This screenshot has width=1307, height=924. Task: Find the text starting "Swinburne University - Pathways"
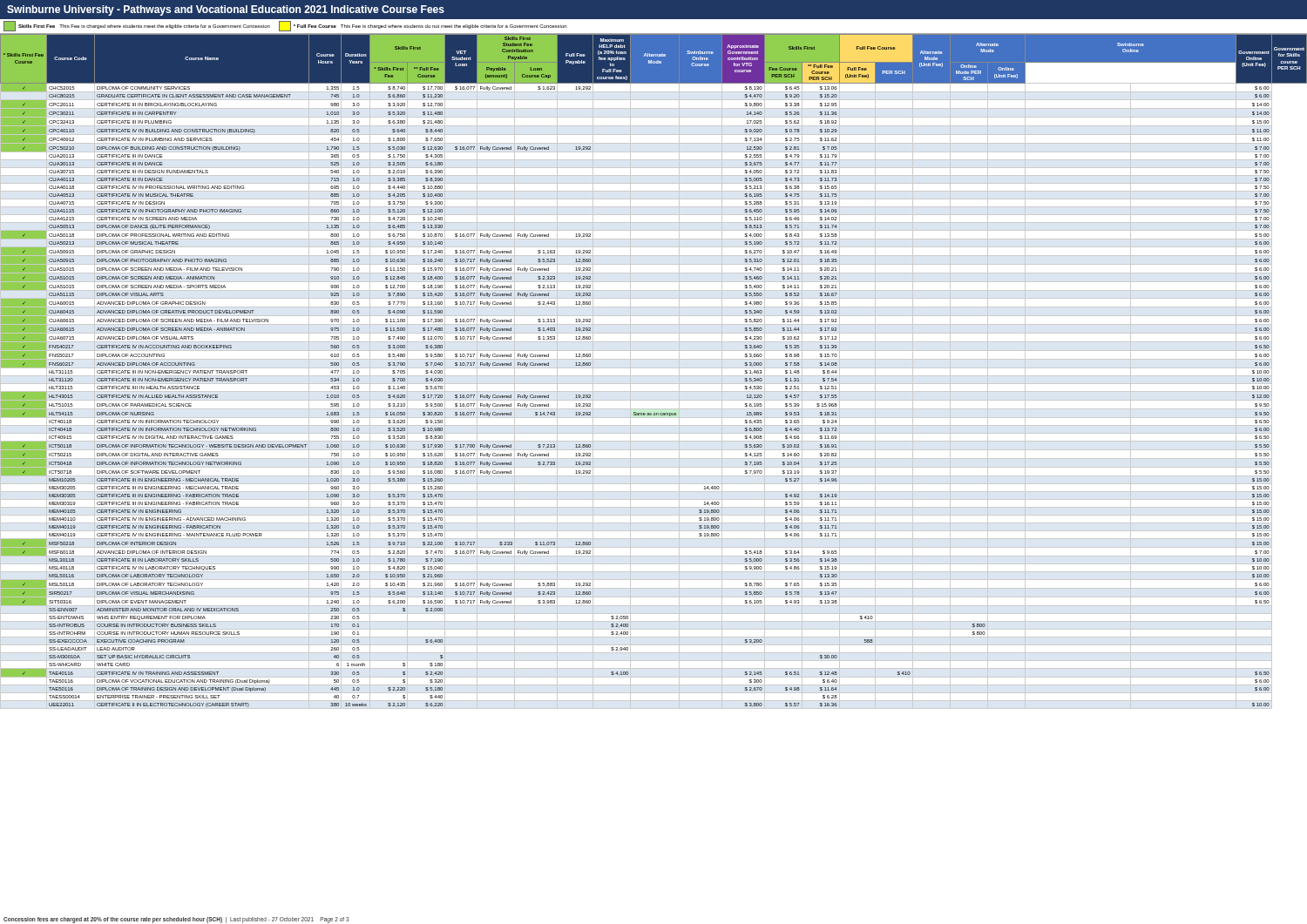[x=226, y=10]
